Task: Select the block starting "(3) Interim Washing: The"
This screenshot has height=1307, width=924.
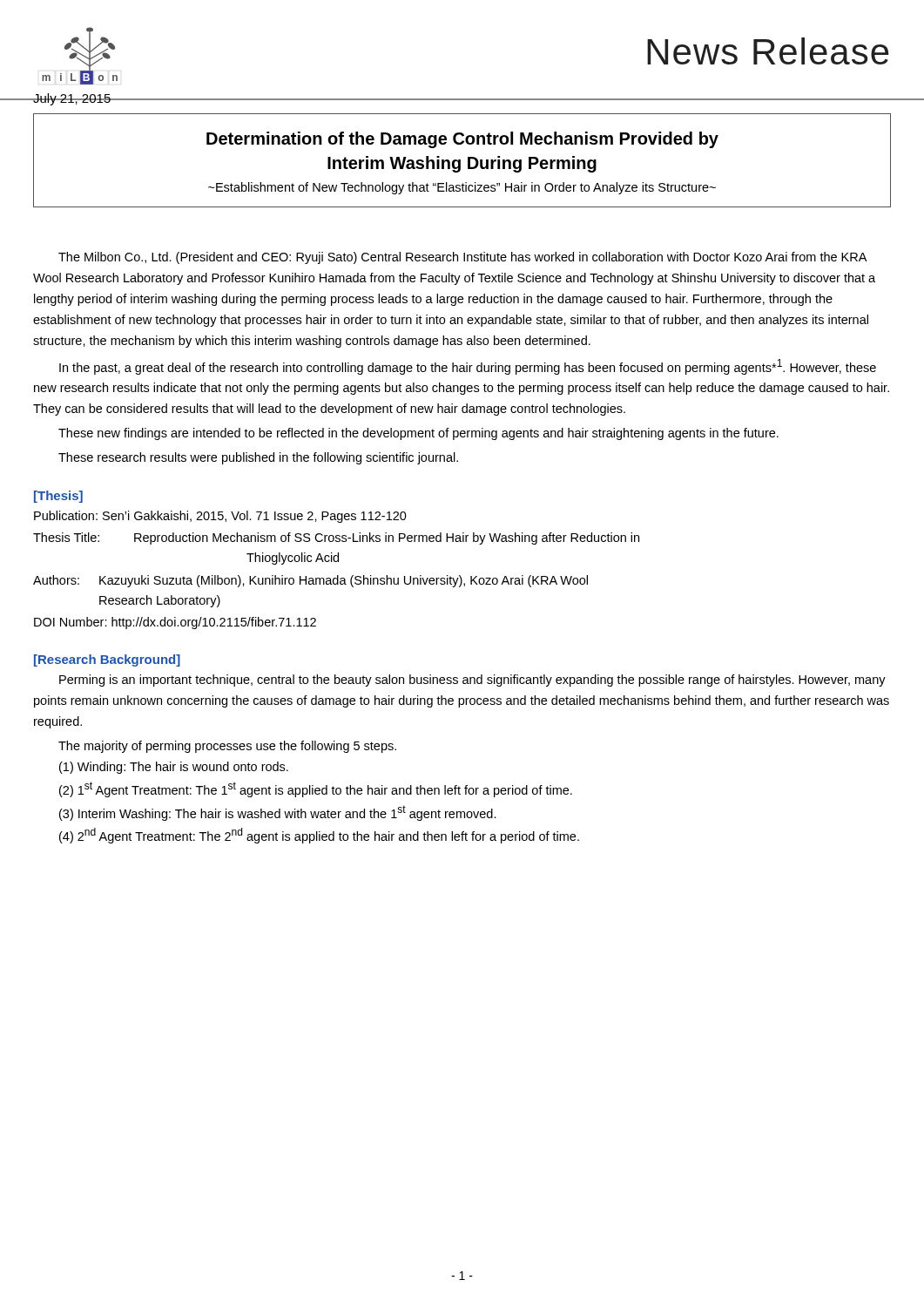Action: [x=278, y=812]
